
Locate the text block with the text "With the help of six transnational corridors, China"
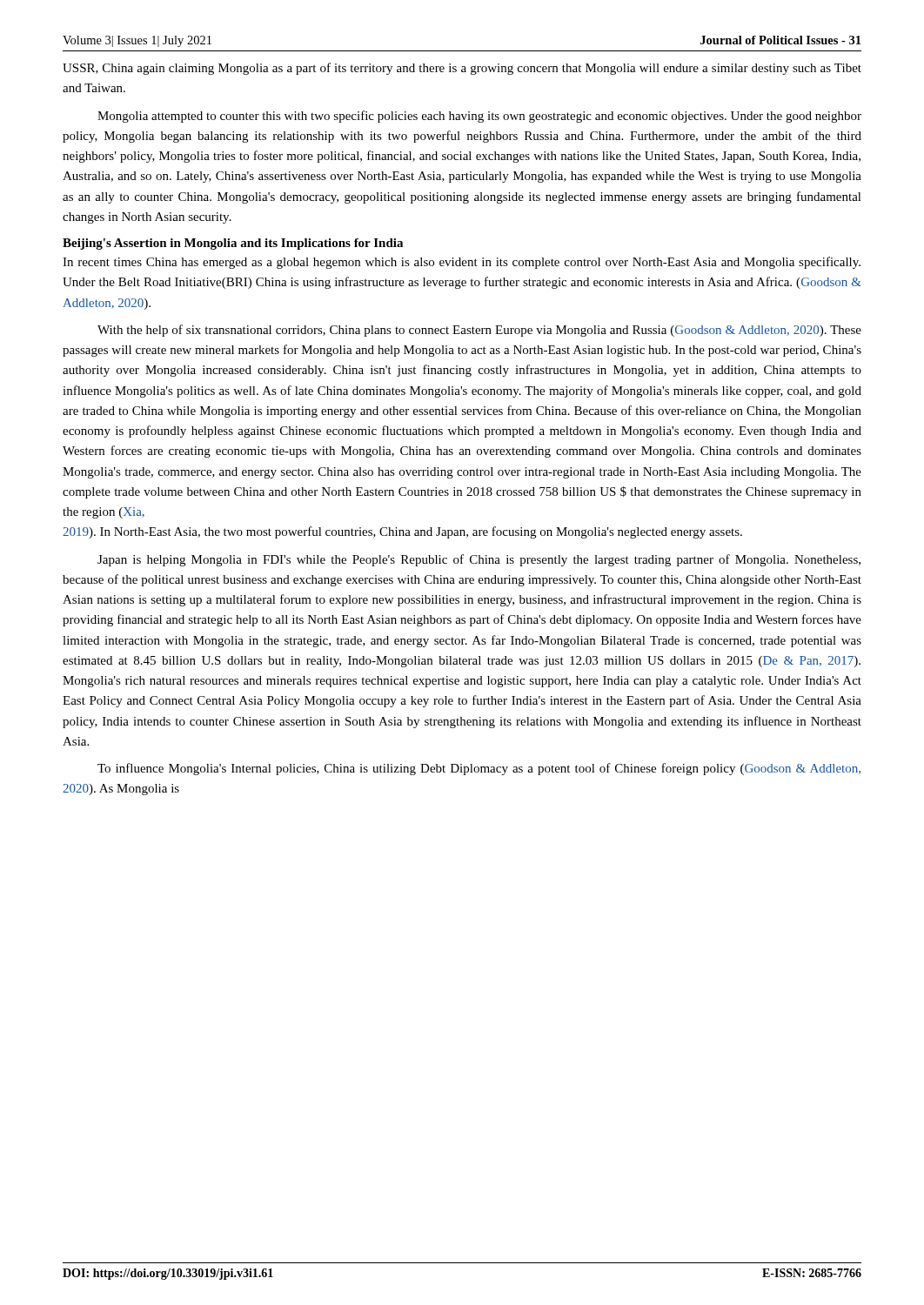coord(462,431)
